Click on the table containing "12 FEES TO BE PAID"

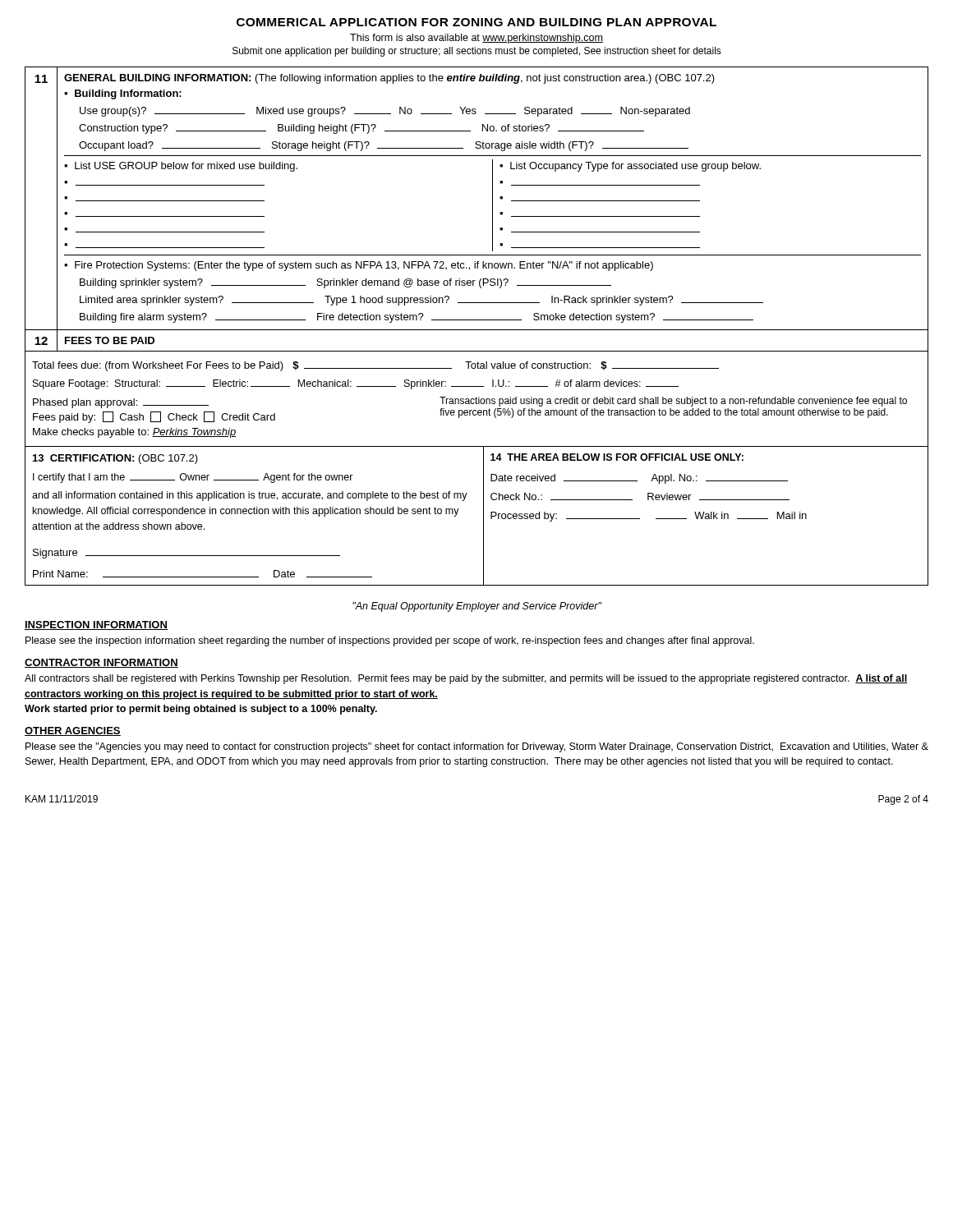476,389
